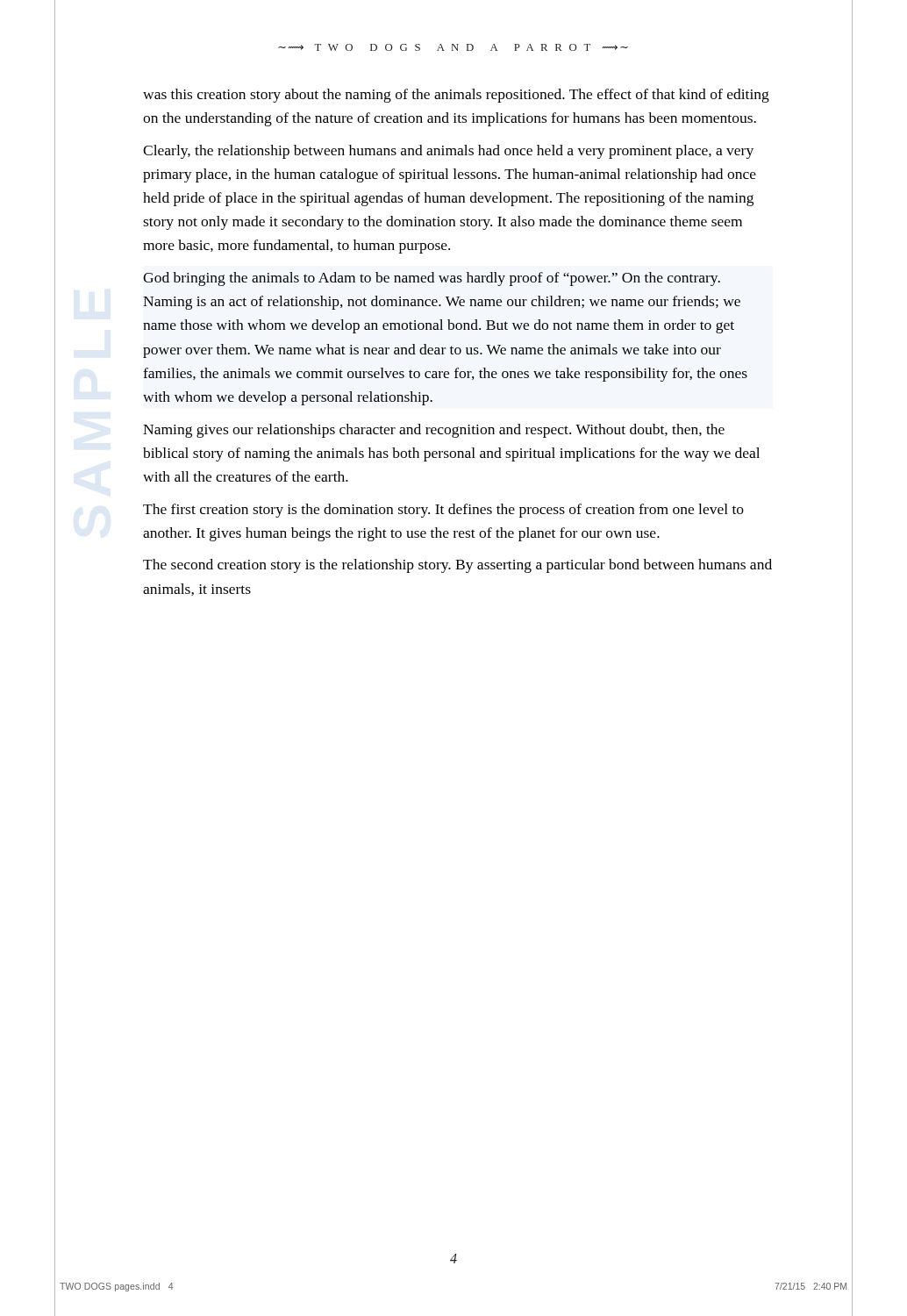The height and width of the screenshot is (1316, 907).
Task: Locate the text block that reads "Naming gives our relationships character"
Action: click(x=458, y=453)
